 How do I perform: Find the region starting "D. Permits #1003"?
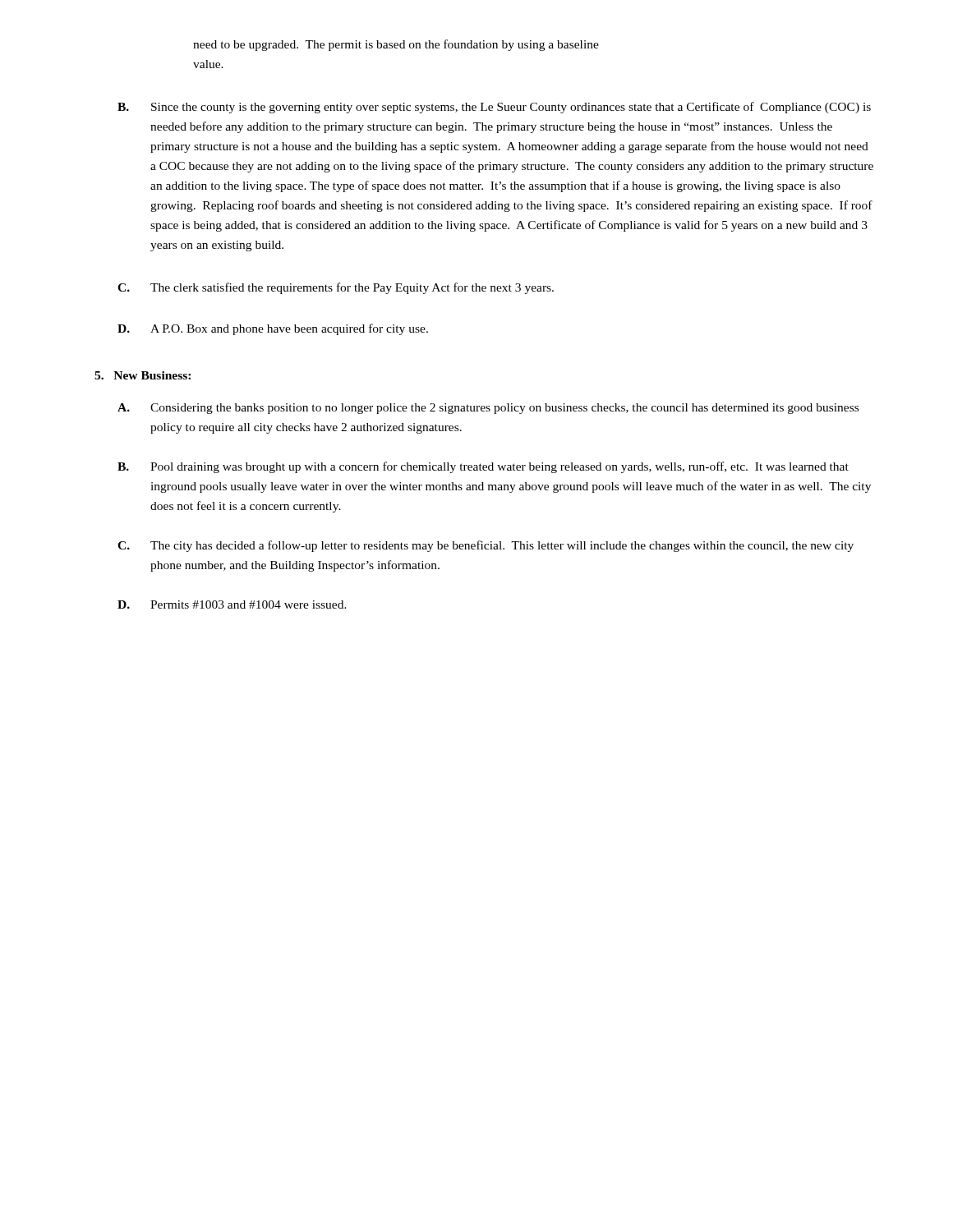tap(232, 605)
